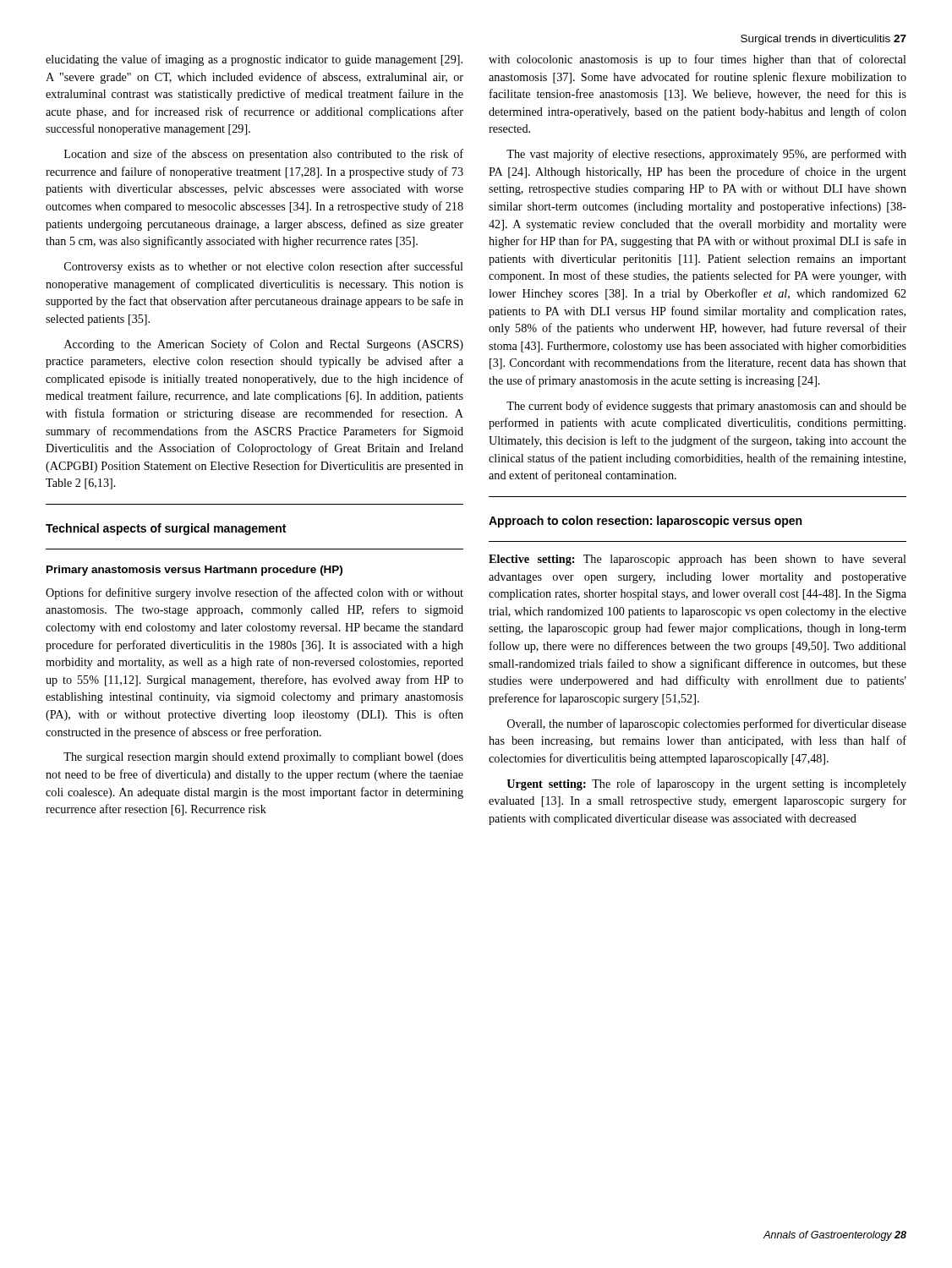This screenshot has height=1268, width=952.
Task: Find the section header on this page that starts "Primary anastomosis versus Hartmann procedure"
Action: [x=255, y=570]
